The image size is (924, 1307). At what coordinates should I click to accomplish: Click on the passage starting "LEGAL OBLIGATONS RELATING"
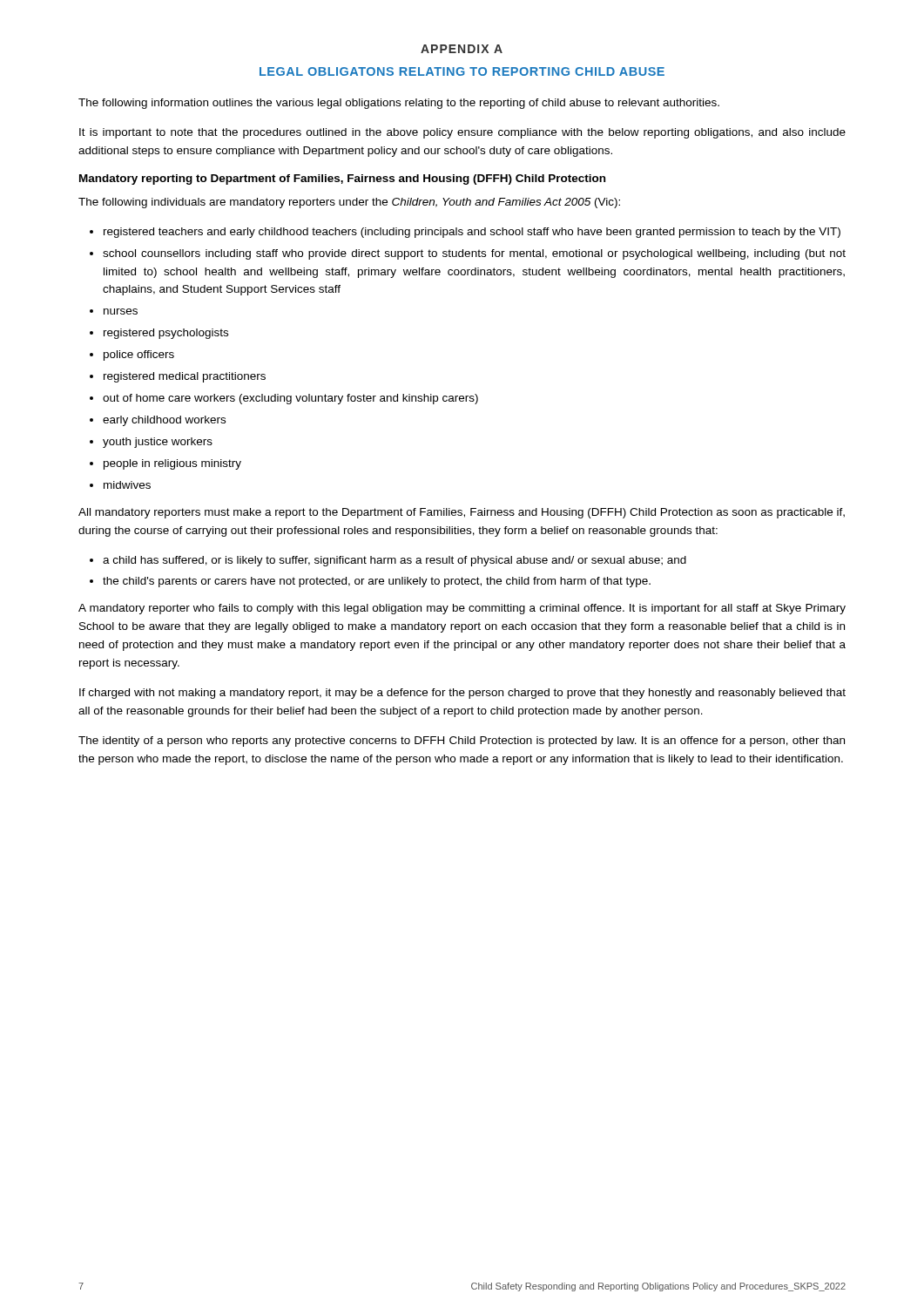(x=462, y=71)
